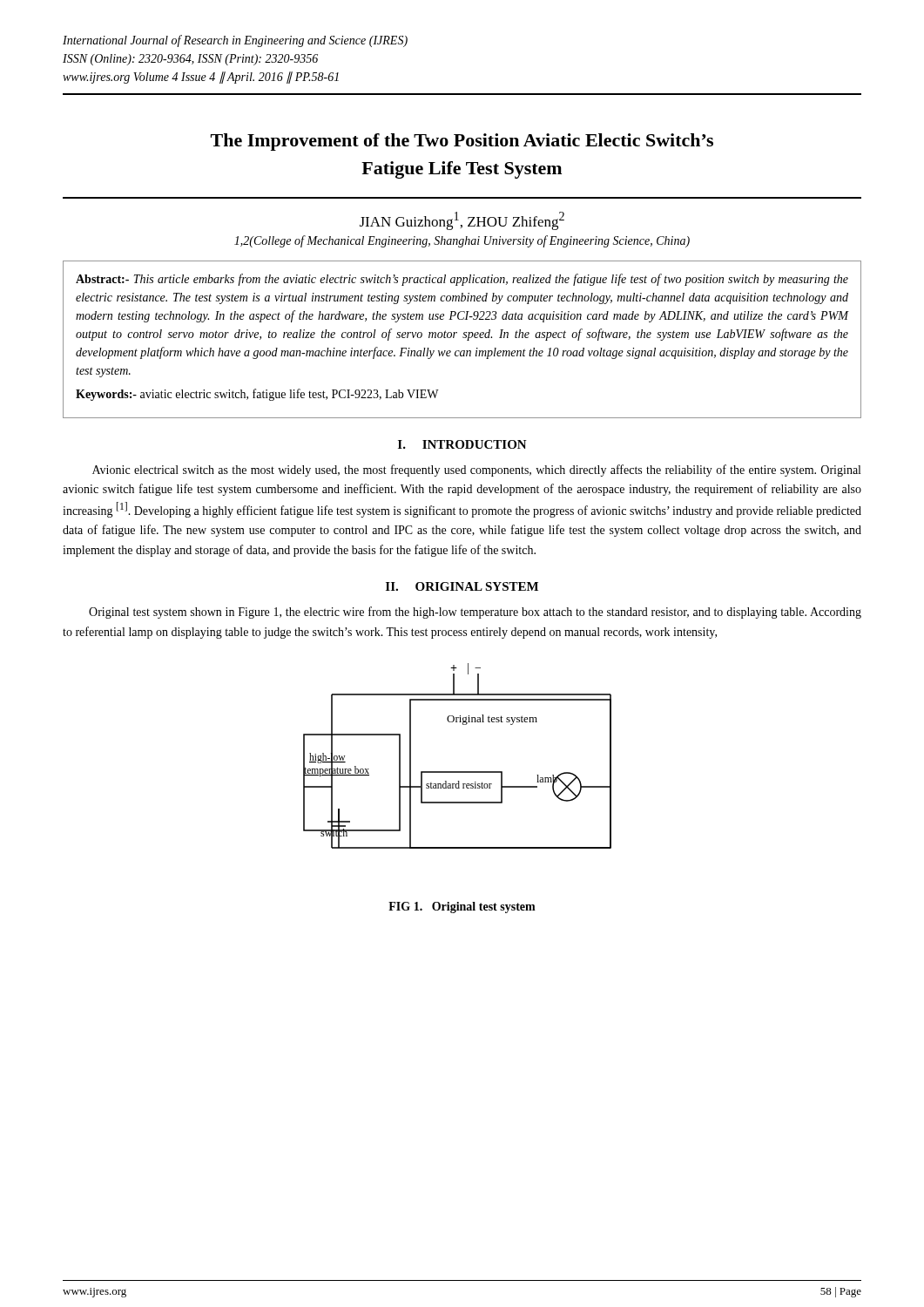Click on the title containing "The Improvement of the Two"
Image resolution: width=924 pixels, height=1307 pixels.
(462, 154)
